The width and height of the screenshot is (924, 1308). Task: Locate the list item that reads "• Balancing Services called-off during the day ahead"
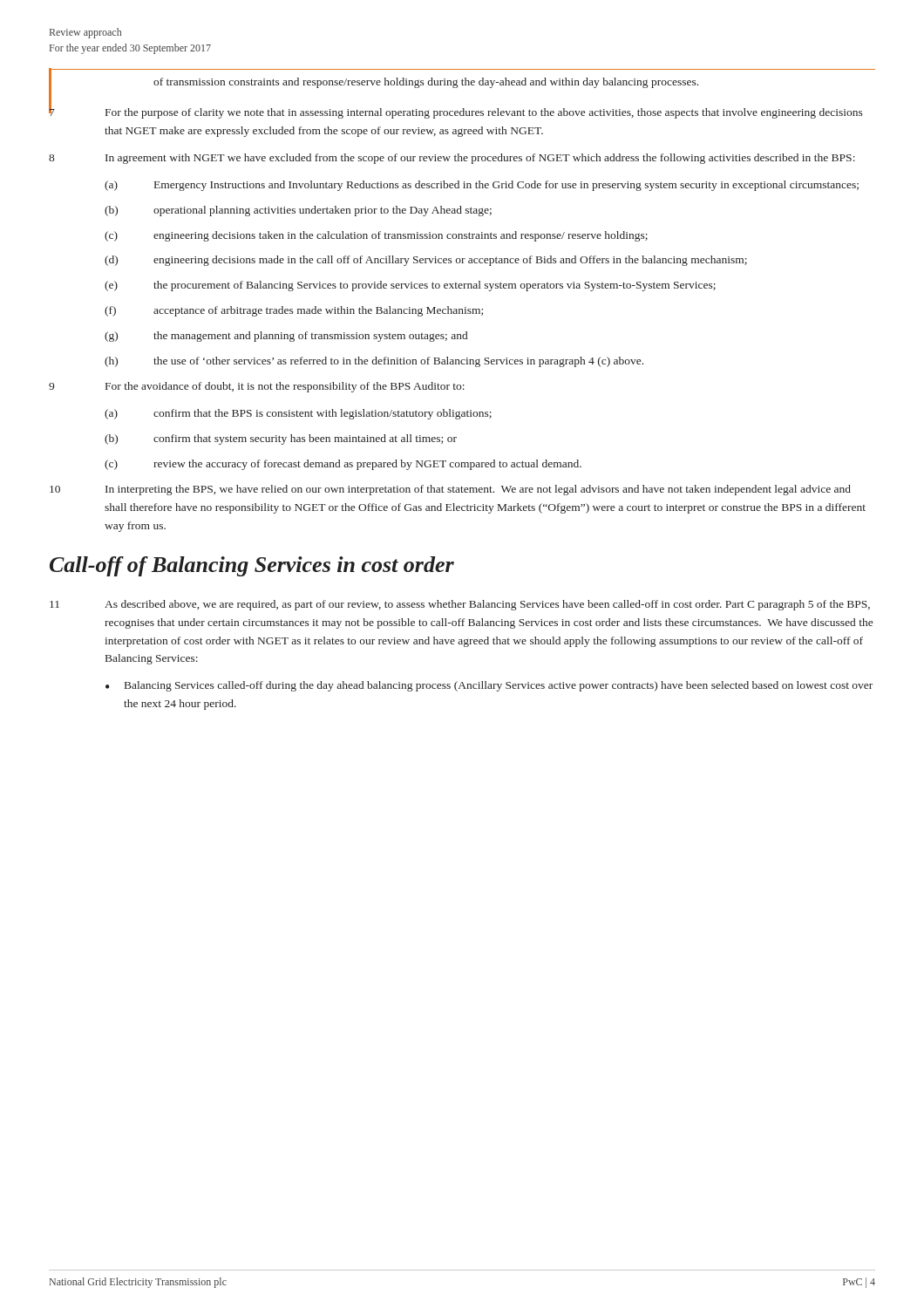490,695
